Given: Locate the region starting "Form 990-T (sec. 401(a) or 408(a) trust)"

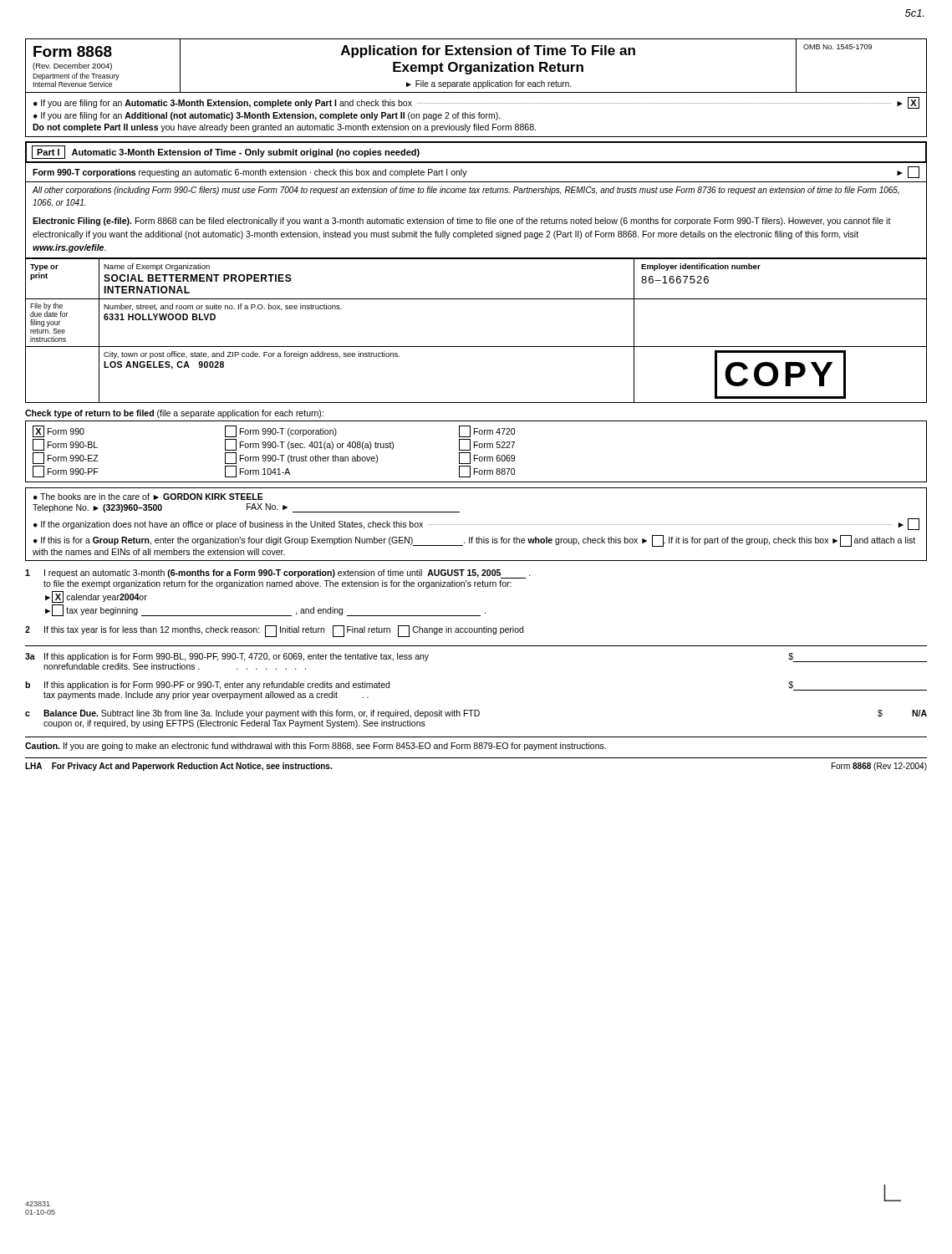Looking at the screenshot, I should pyautogui.click(x=310, y=445).
